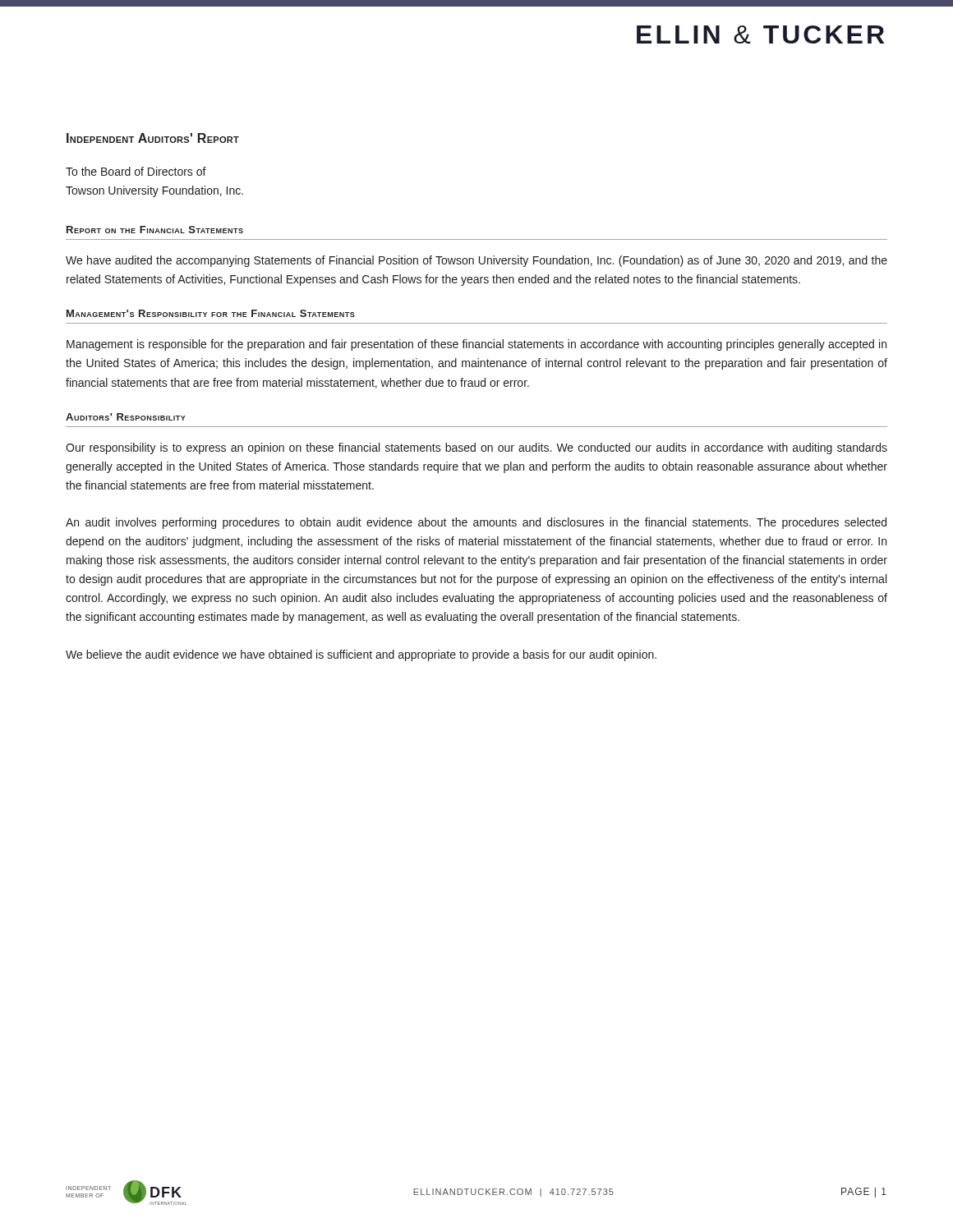Select the text block containing "An audit involves performing procedures to"
This screenshot has height=1232, width=953.
click(x=476, y=570)
